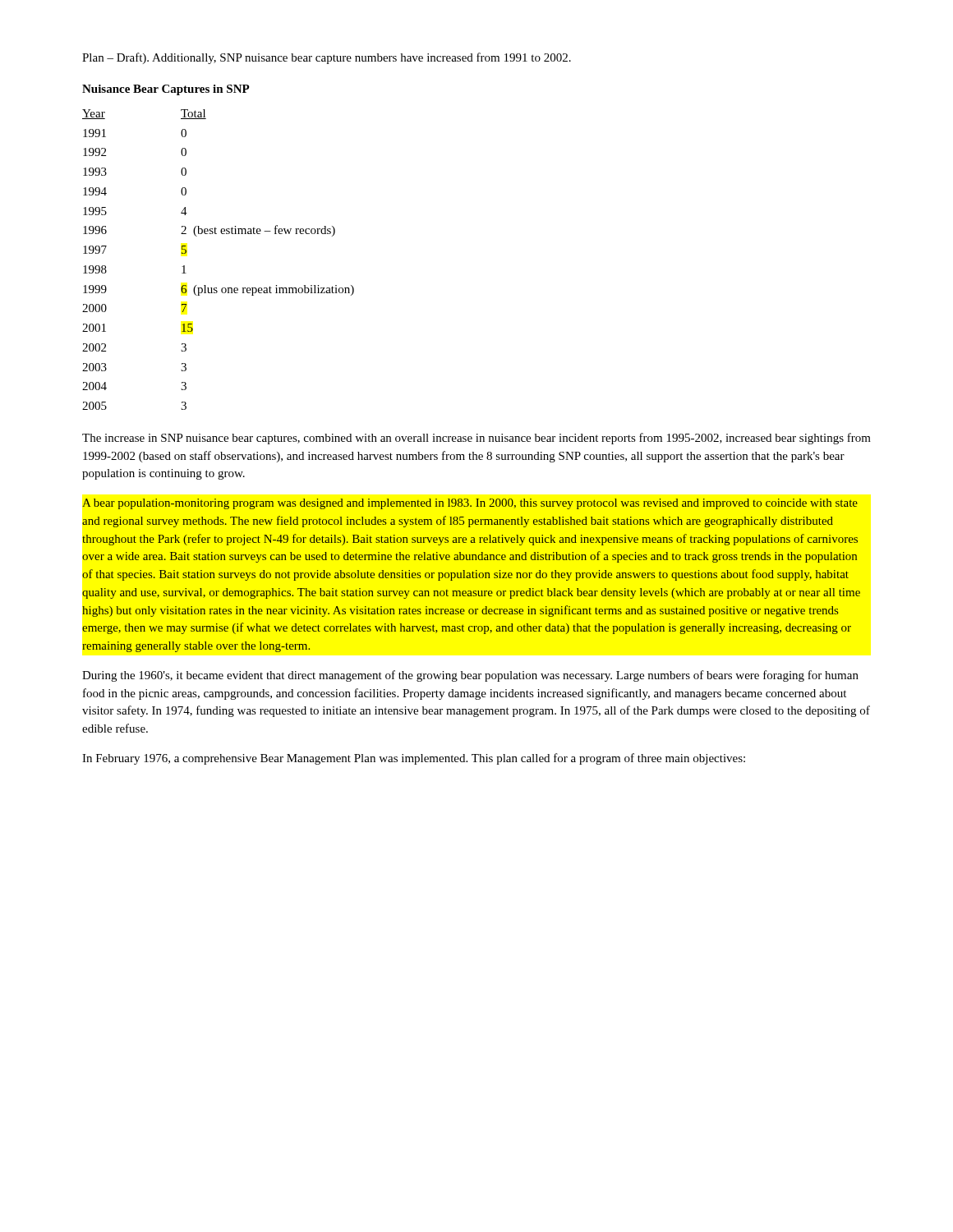The width and height of the screenshot is (953, 1232).
Task: Point to the text starting "A bear population-monitoring program"
Action: 471,574
